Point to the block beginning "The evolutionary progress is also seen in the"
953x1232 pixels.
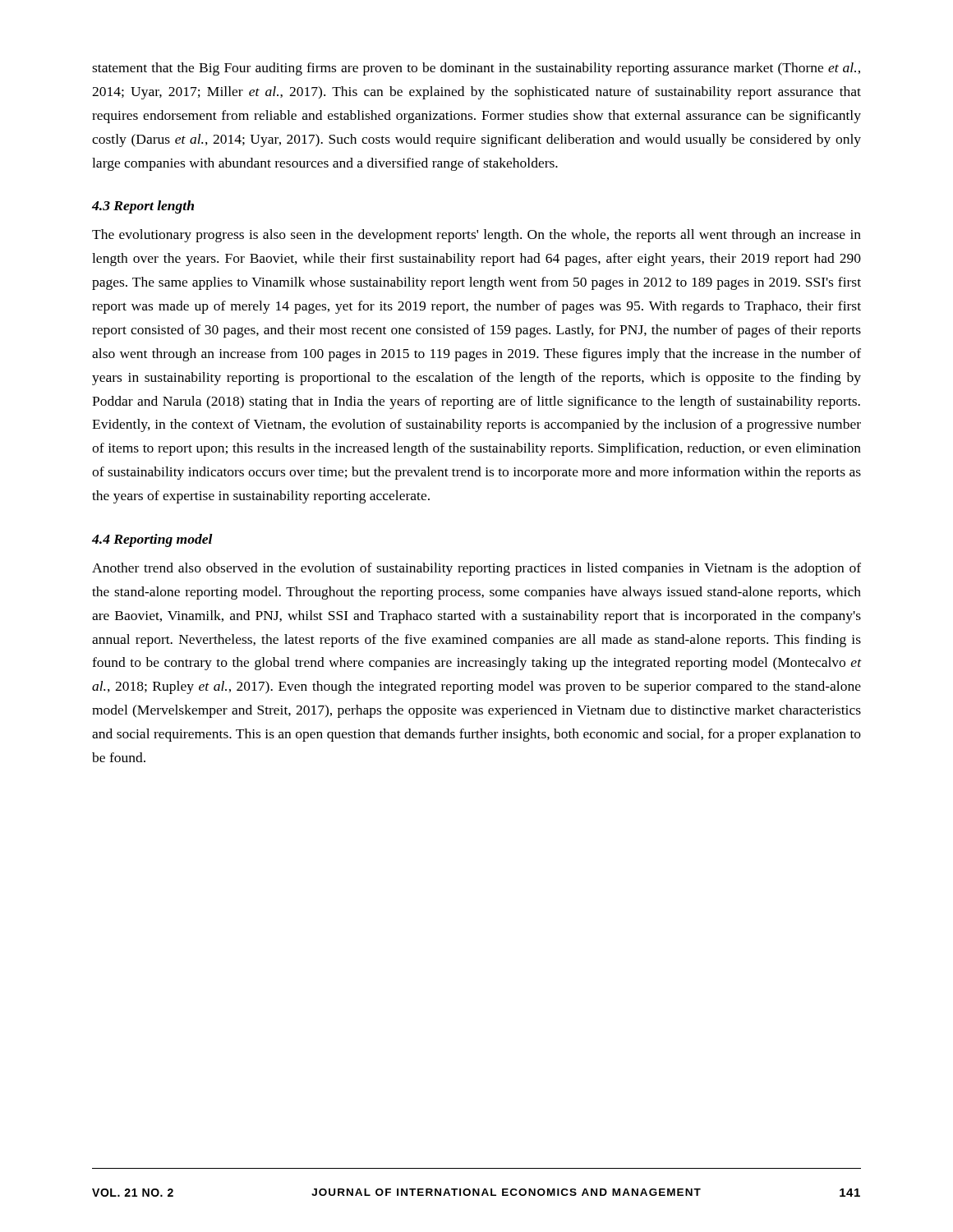click(476, 365)
